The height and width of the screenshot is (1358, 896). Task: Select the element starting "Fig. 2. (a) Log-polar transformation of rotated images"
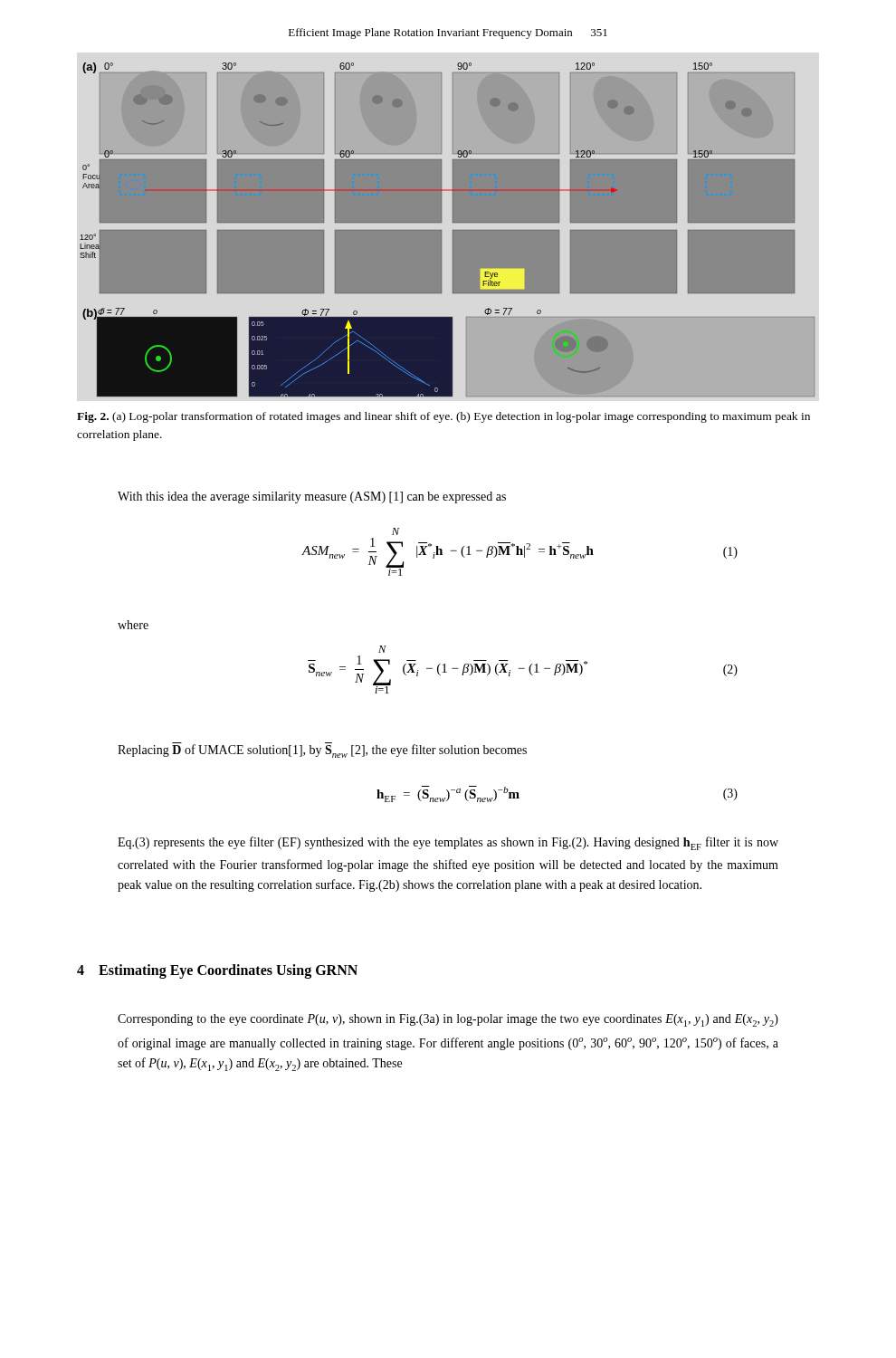[x=444, y=425]
